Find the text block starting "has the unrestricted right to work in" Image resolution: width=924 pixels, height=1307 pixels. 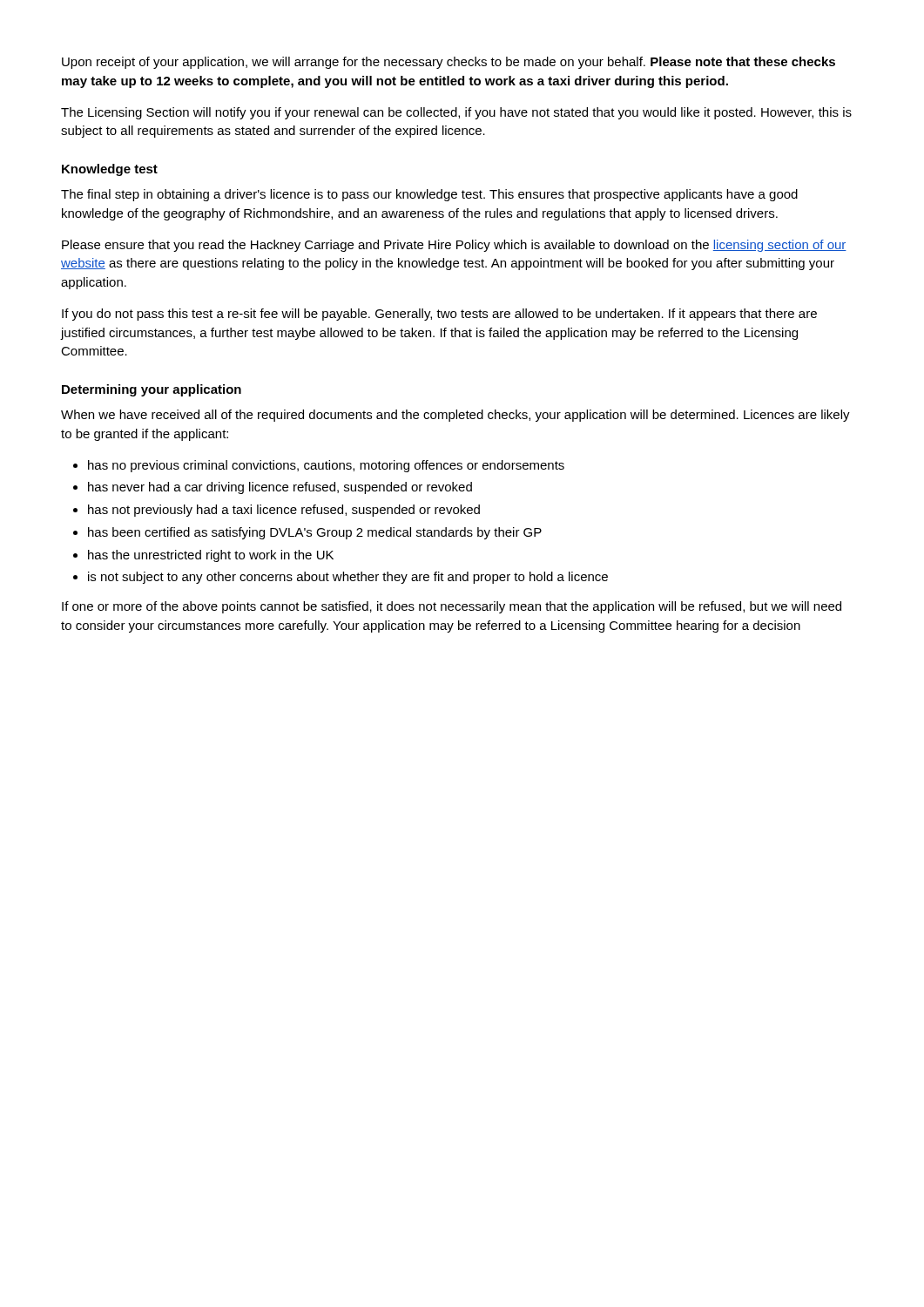point(211,554)
